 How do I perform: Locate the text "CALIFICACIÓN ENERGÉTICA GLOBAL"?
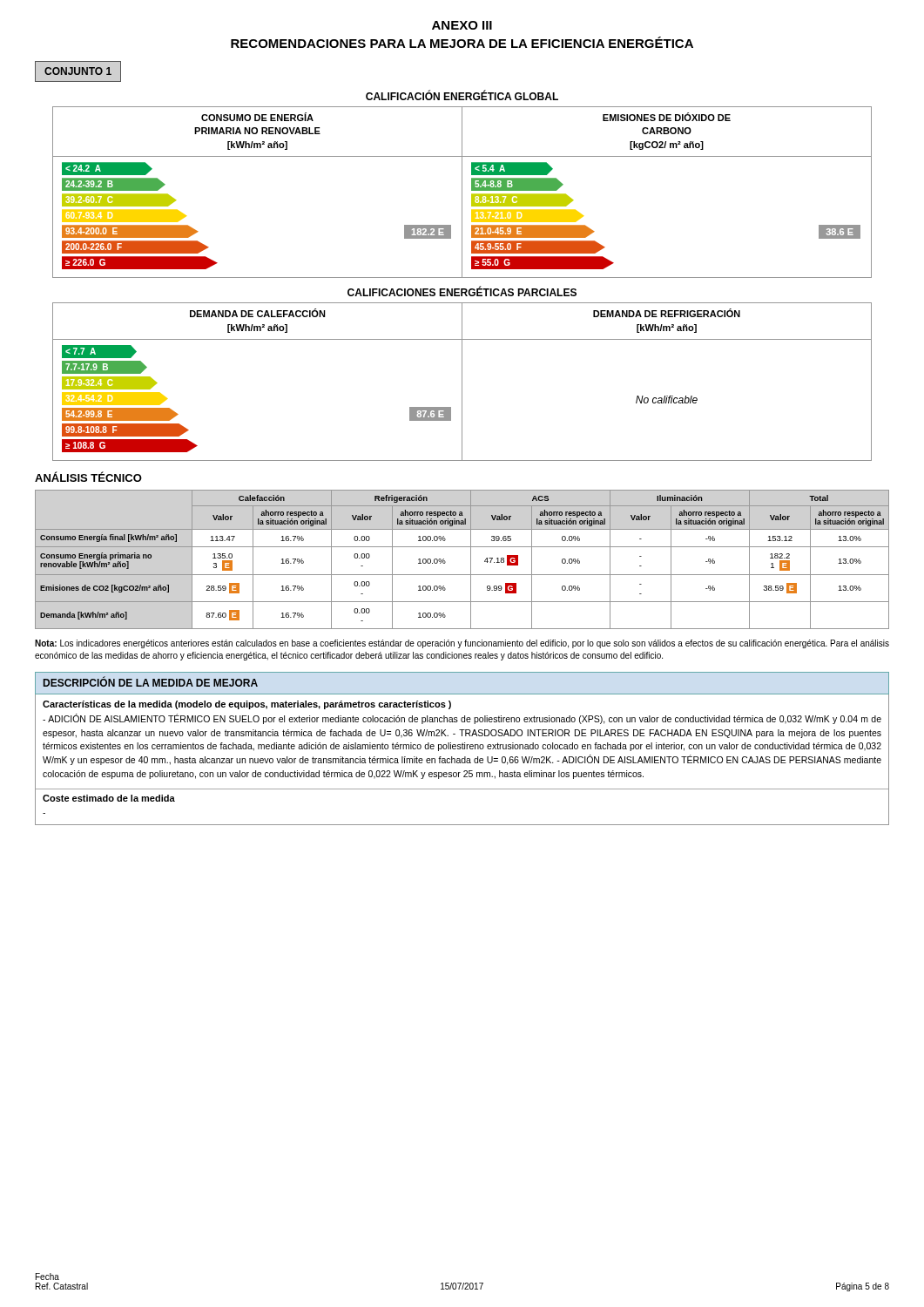coord(462,97)
